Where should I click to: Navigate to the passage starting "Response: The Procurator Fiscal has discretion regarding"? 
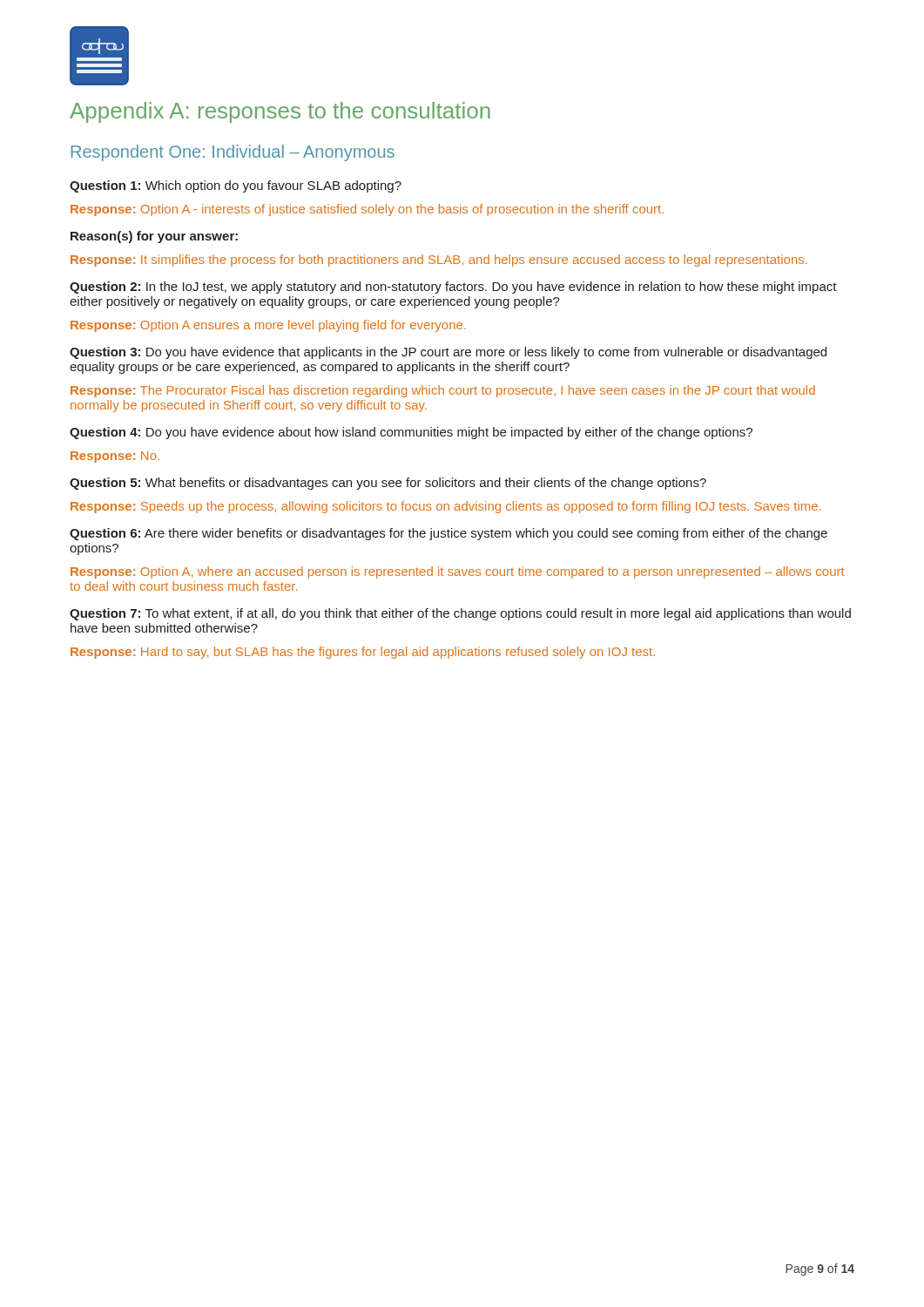(443, 397)
